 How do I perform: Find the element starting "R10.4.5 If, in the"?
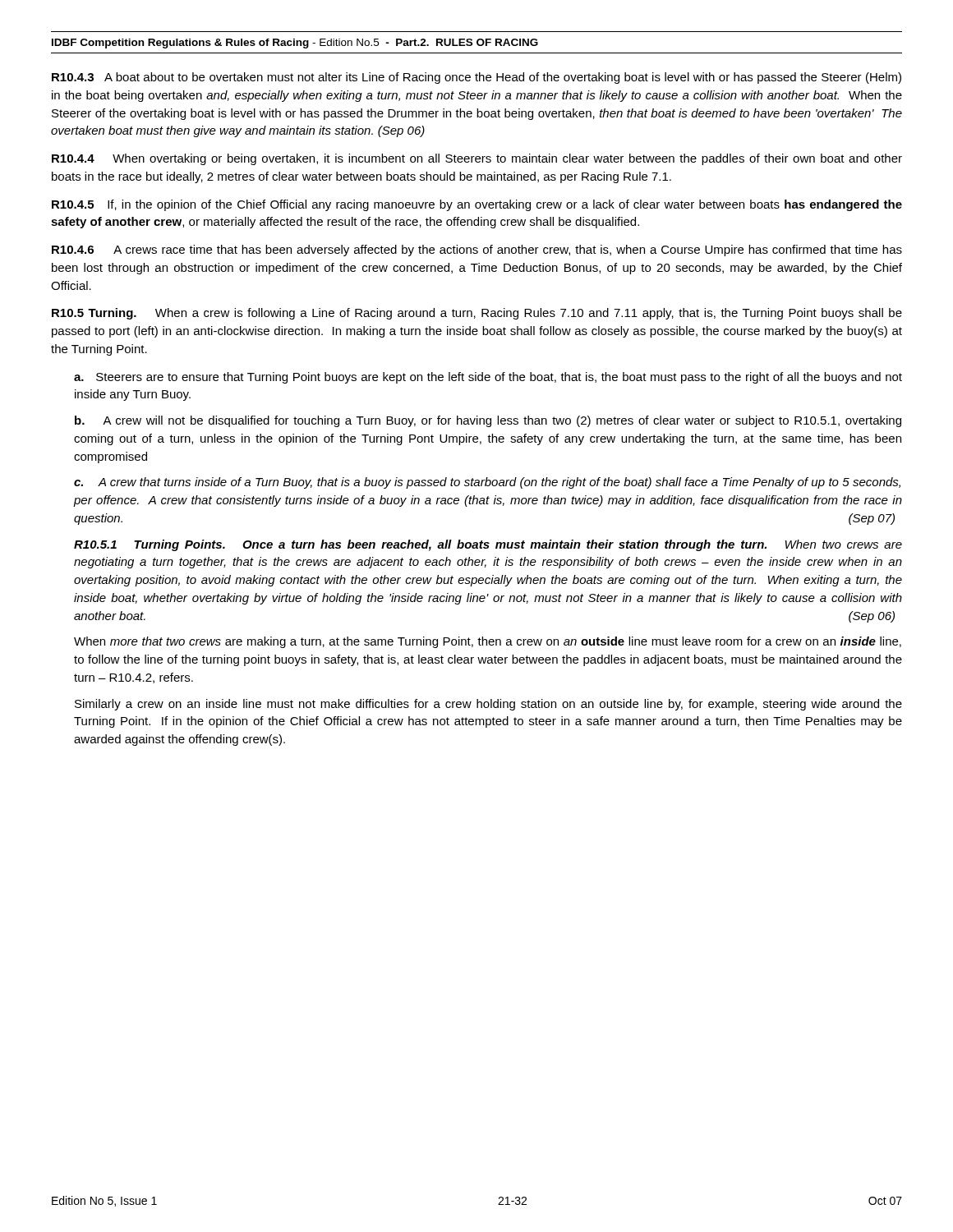click(x=476, y=213)
